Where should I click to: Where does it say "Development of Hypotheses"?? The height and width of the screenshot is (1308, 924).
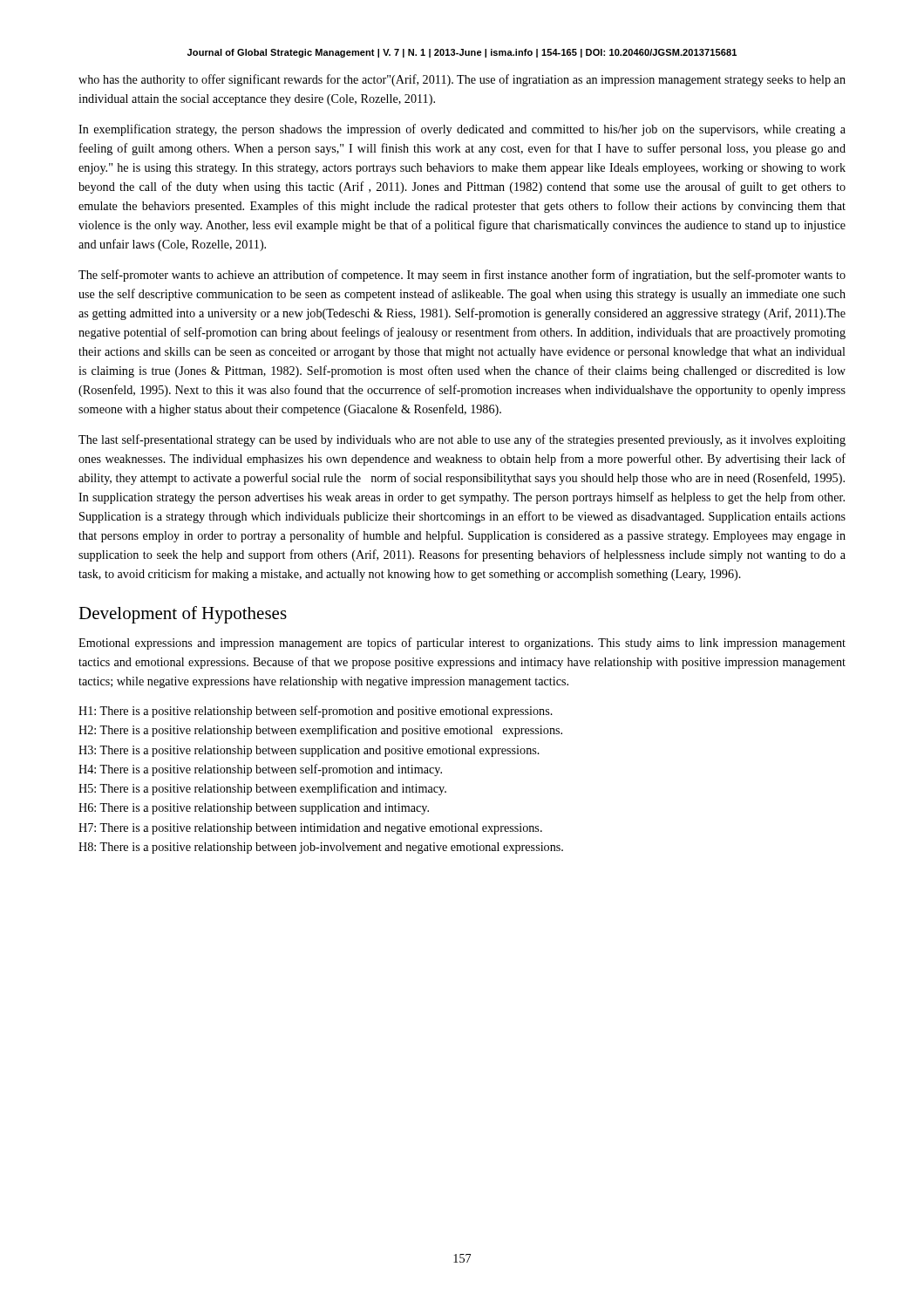click(183, 613)
